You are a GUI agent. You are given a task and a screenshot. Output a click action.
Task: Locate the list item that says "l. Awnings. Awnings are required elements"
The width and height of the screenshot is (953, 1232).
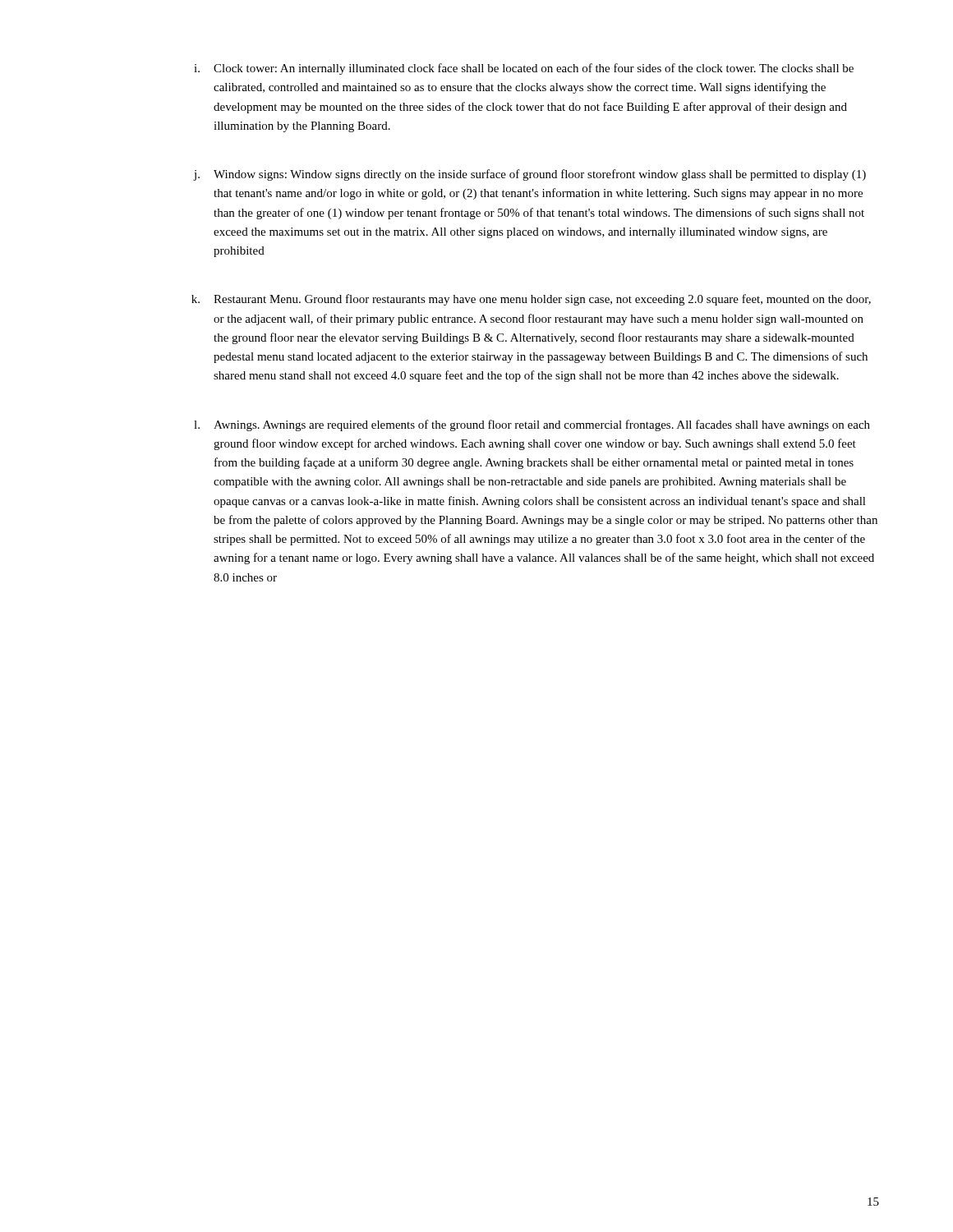(522, 501)
